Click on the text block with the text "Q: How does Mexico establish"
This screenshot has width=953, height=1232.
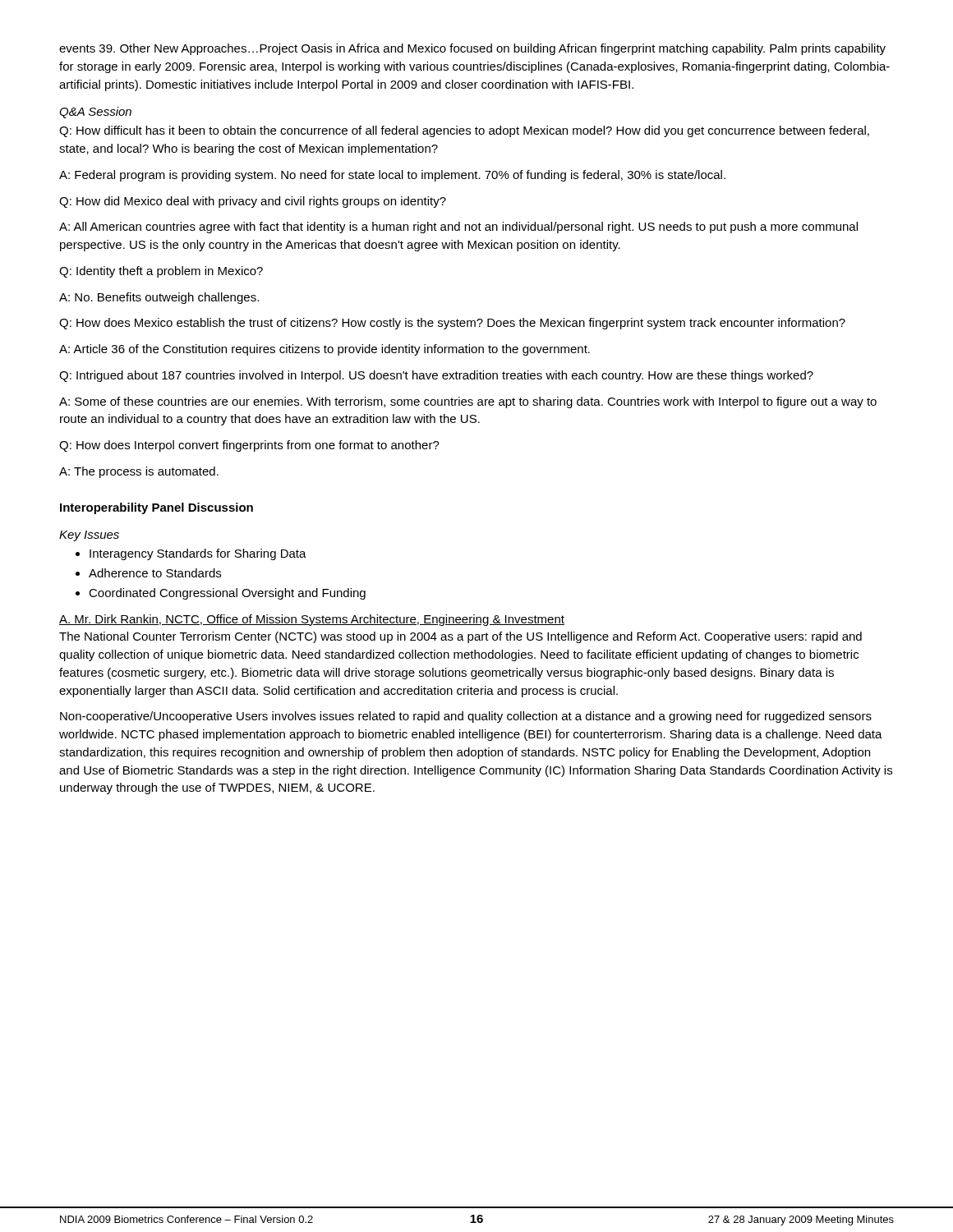[452, 323]
